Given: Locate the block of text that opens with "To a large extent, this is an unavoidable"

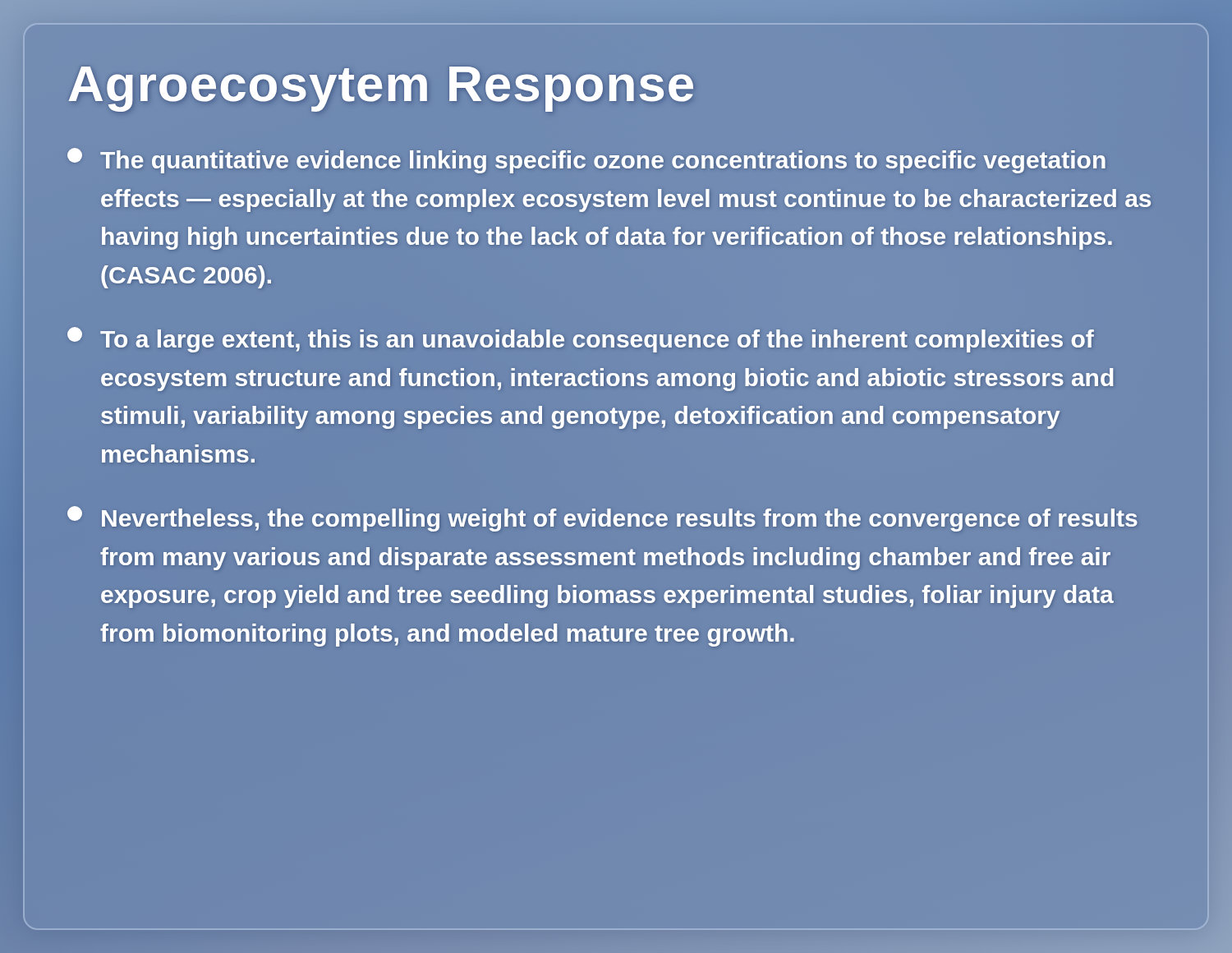Looking at the screenshot, I should [x=616, y=397].
